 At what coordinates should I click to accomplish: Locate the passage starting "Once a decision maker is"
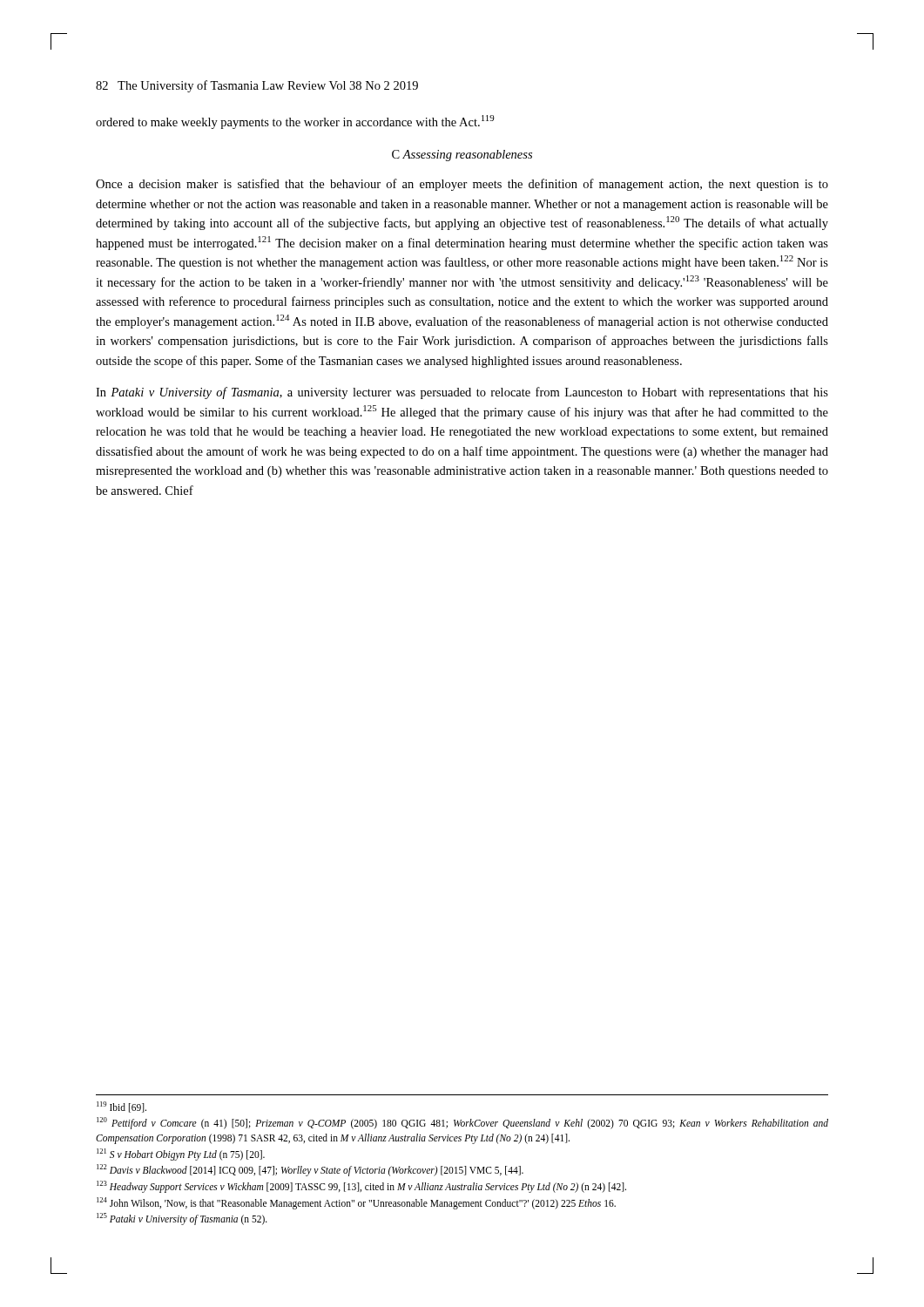[462, 272]
